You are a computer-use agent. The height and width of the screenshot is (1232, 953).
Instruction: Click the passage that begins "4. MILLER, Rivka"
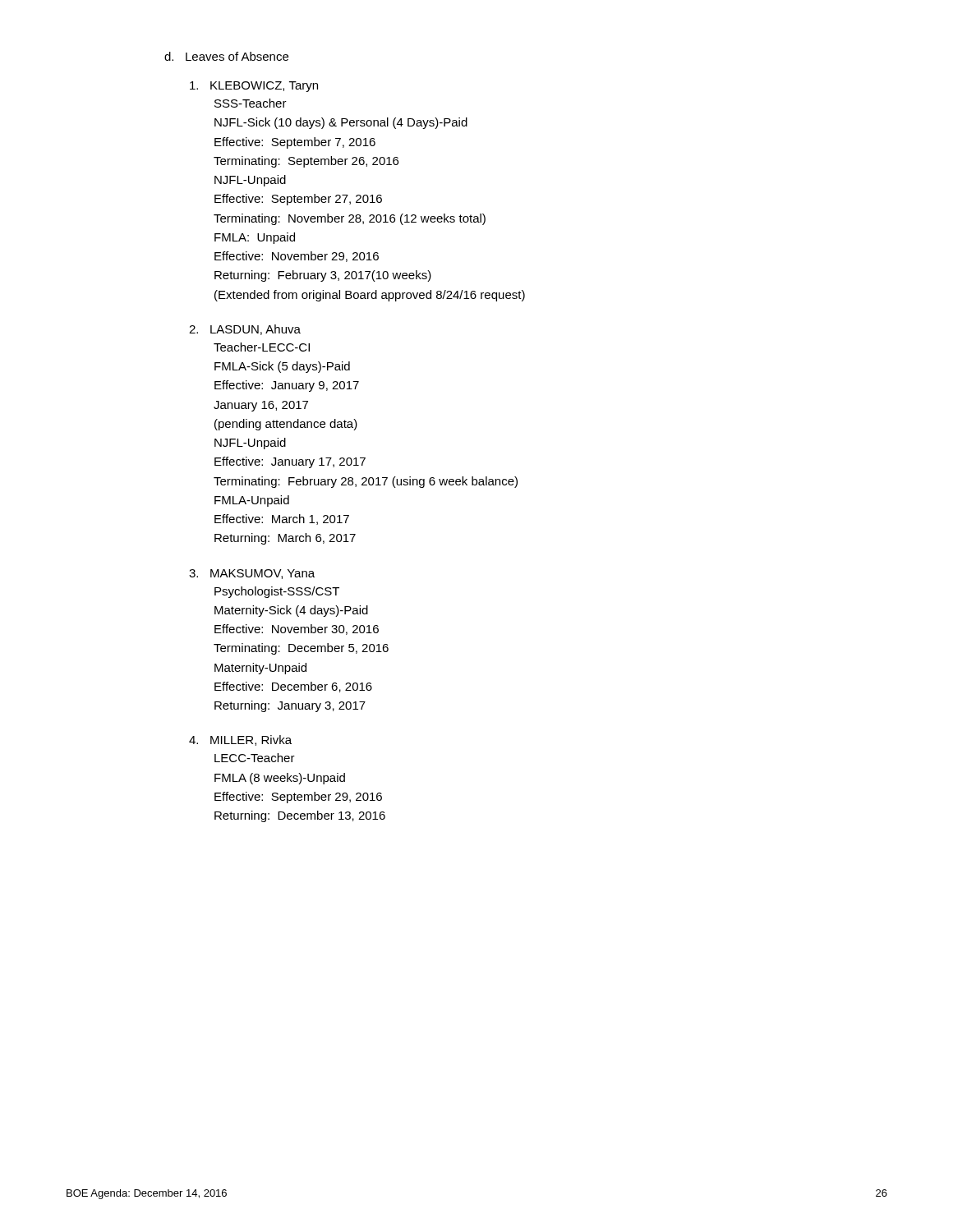(x=240, y=740)
